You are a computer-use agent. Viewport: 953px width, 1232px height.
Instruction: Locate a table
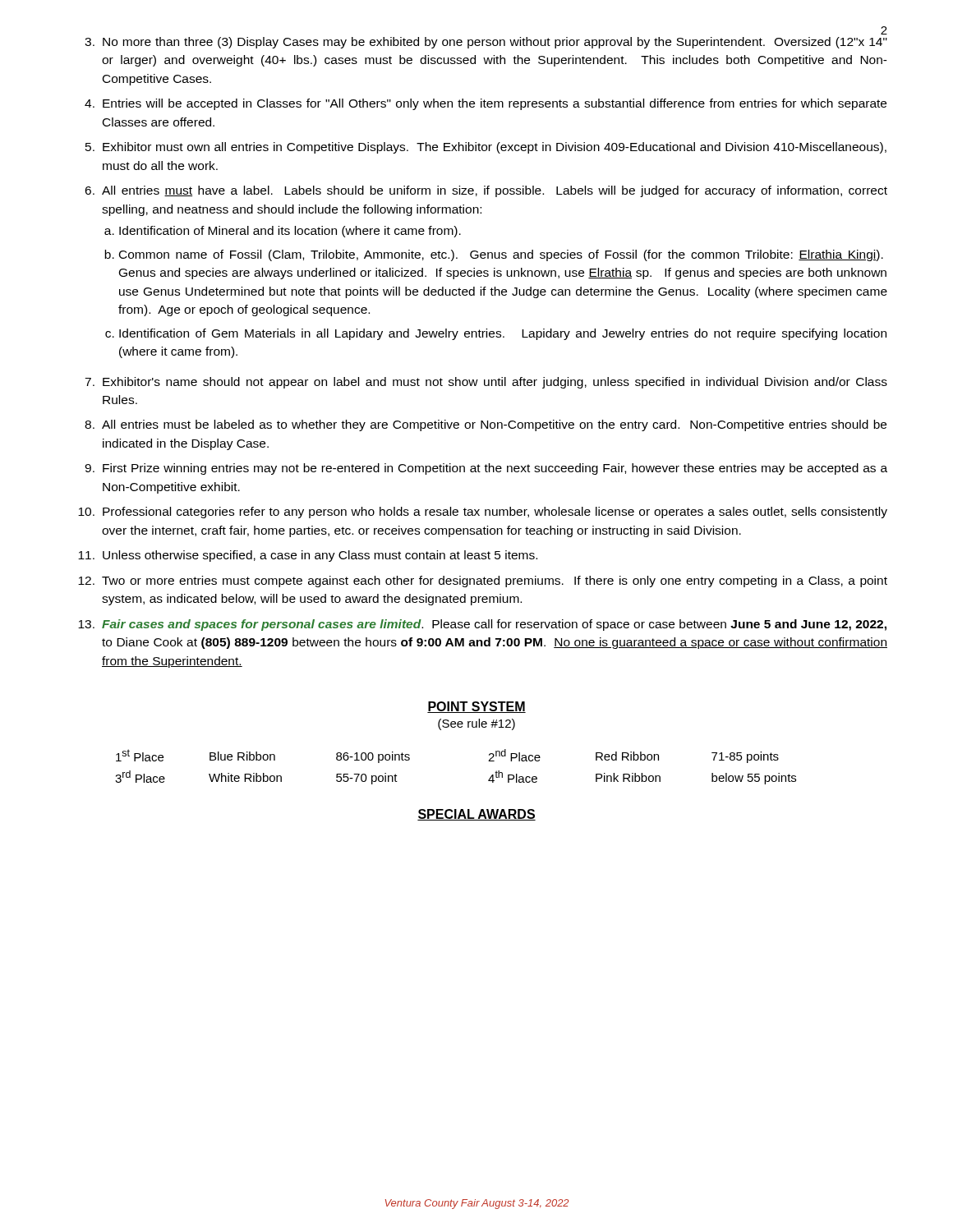click(476, 766)
